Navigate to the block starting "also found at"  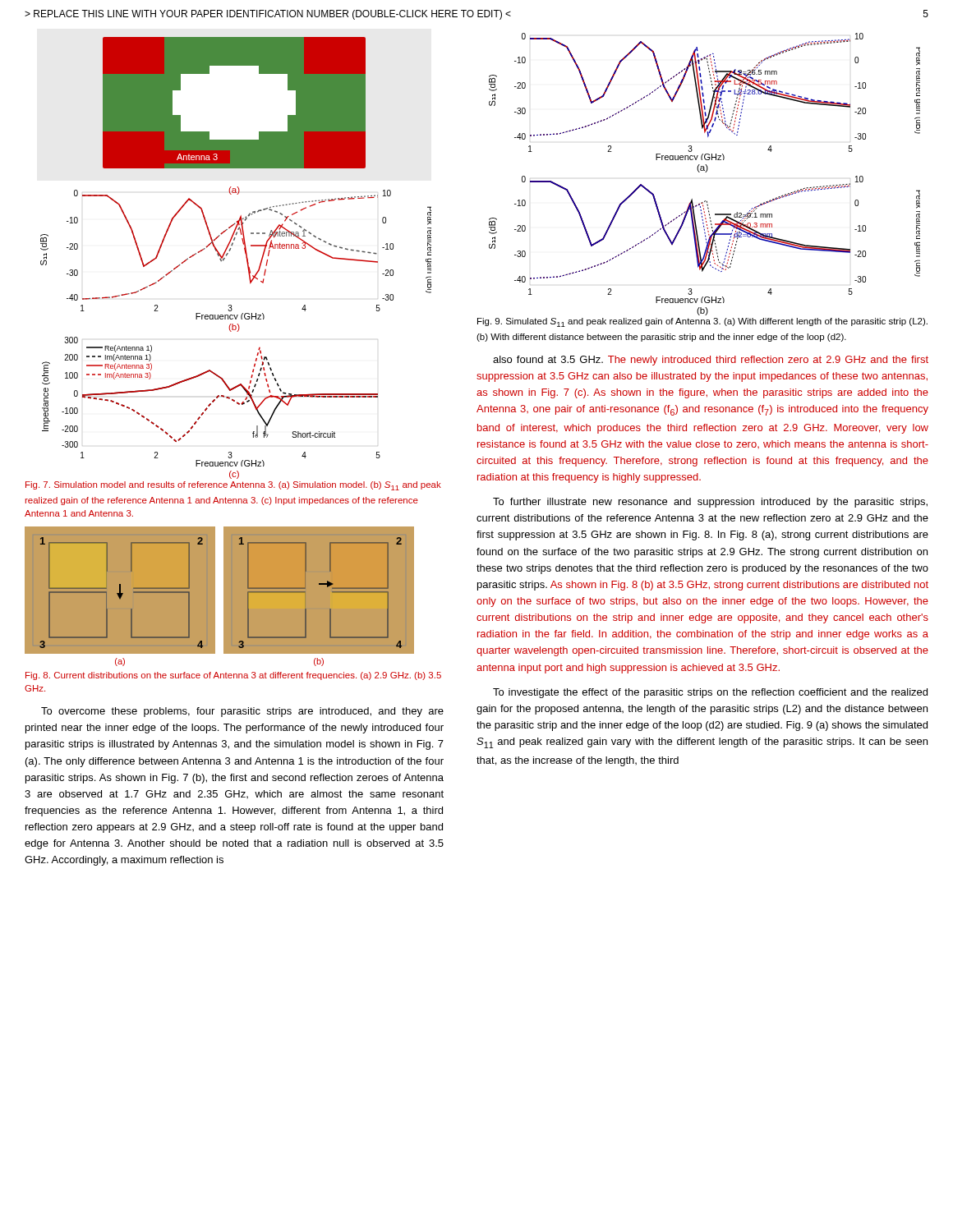point(702,560)
